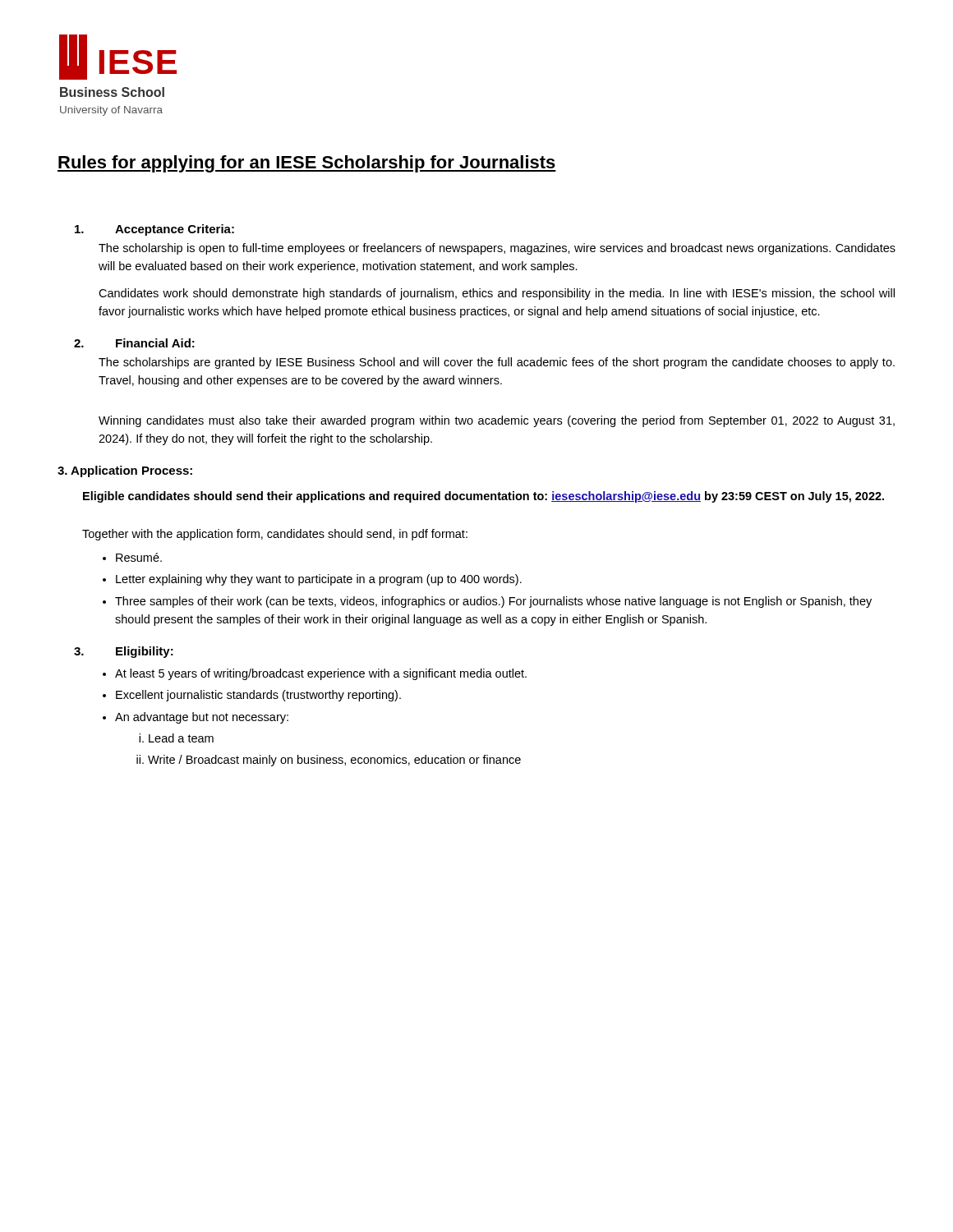Click where it says "2. Financial Aid:"

pyautogui.click(x=135, y=343)
